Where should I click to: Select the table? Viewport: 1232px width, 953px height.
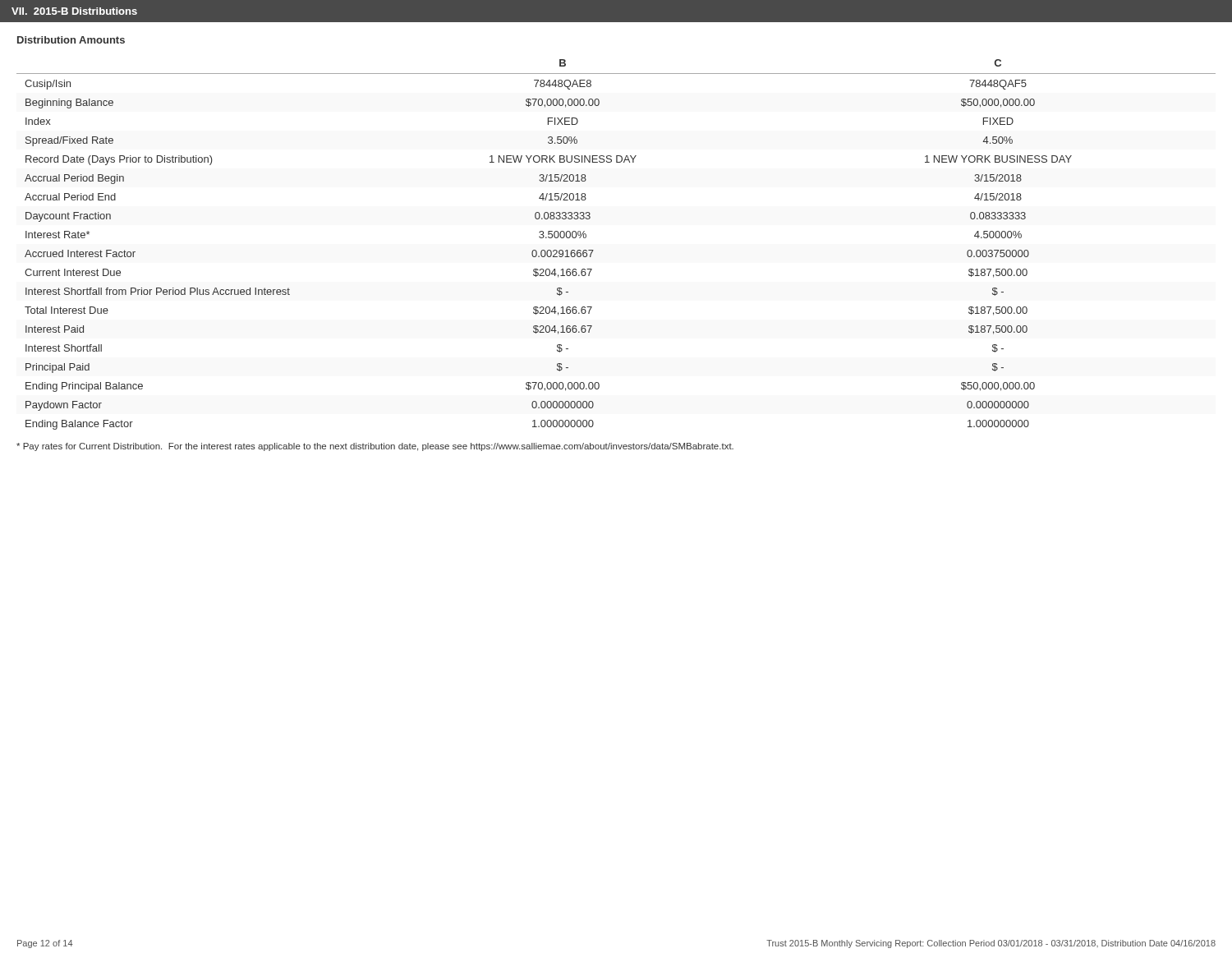coord(616,243)
